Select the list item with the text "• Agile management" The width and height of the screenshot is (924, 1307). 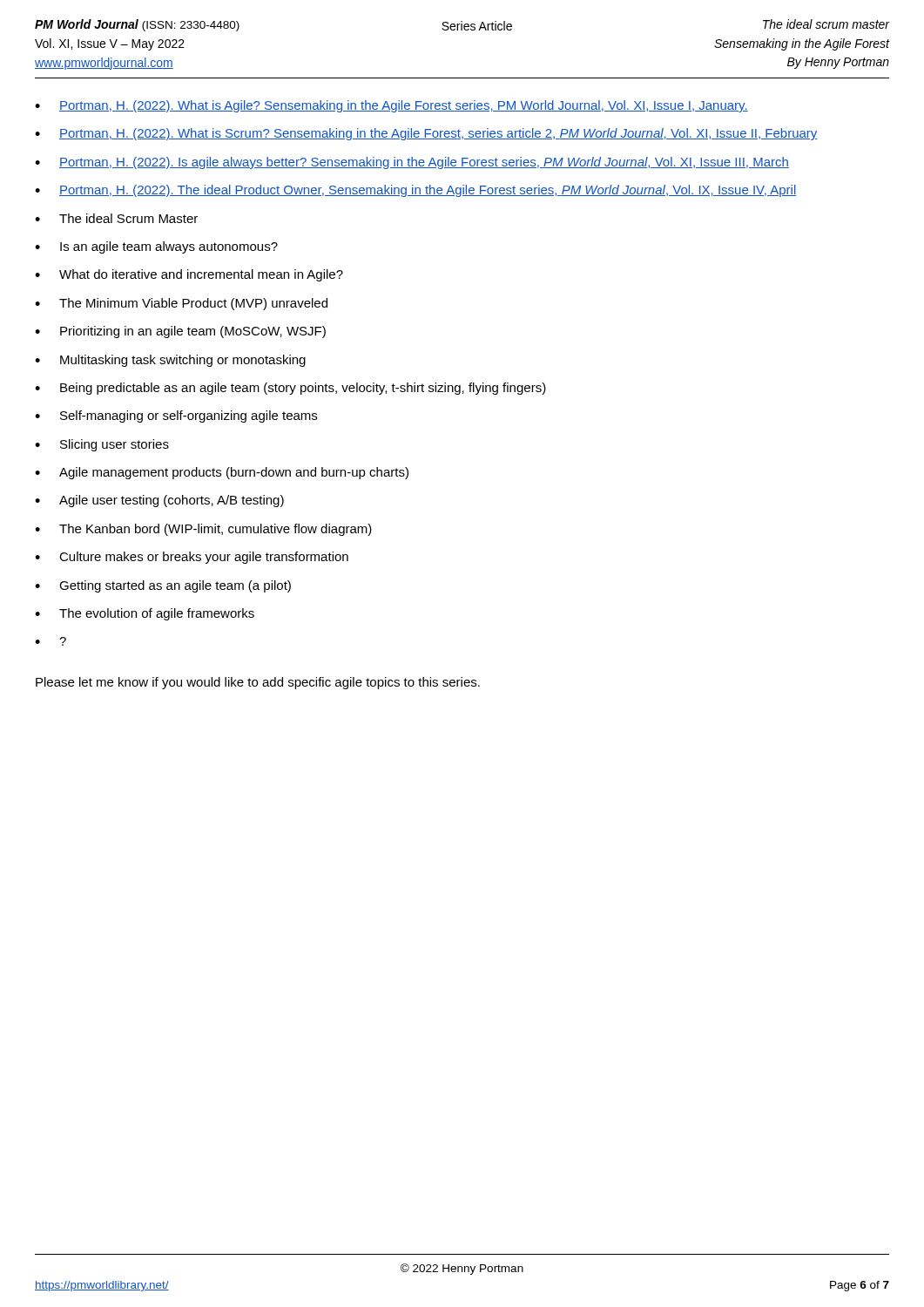click(x=222, y=473)
